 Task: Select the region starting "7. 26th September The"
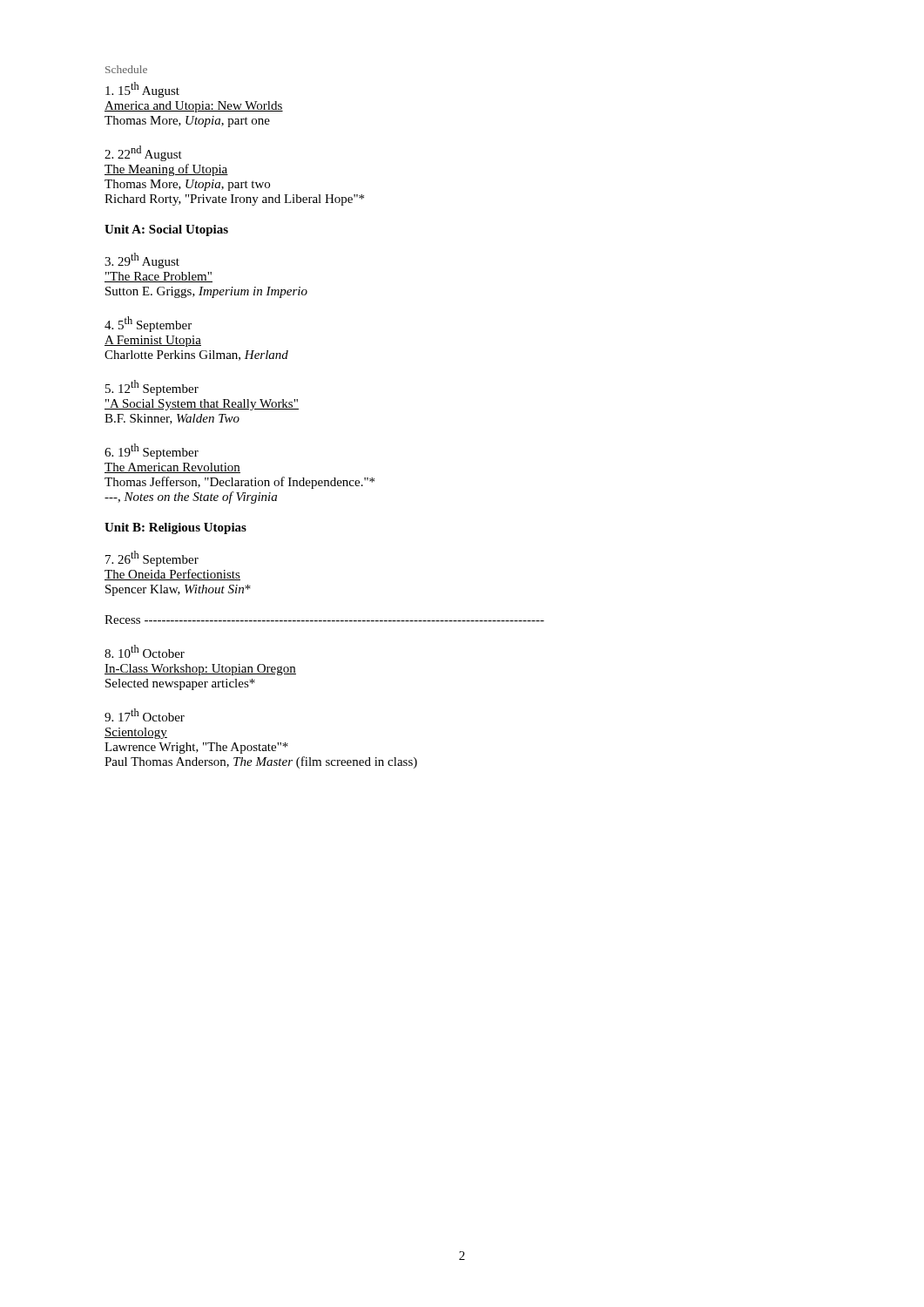click(152, 559)
